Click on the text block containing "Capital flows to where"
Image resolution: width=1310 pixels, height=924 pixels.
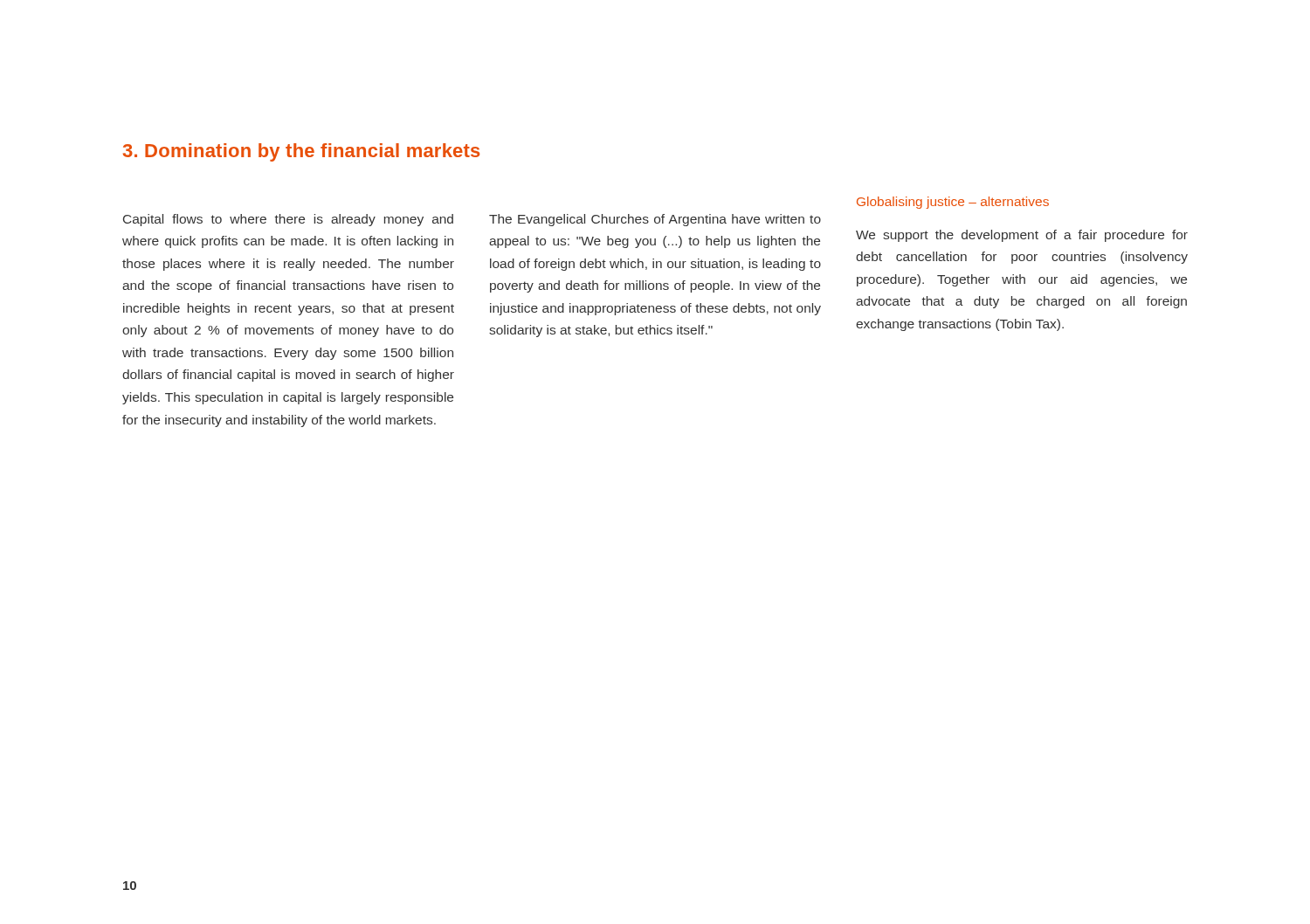pos(288,319)
